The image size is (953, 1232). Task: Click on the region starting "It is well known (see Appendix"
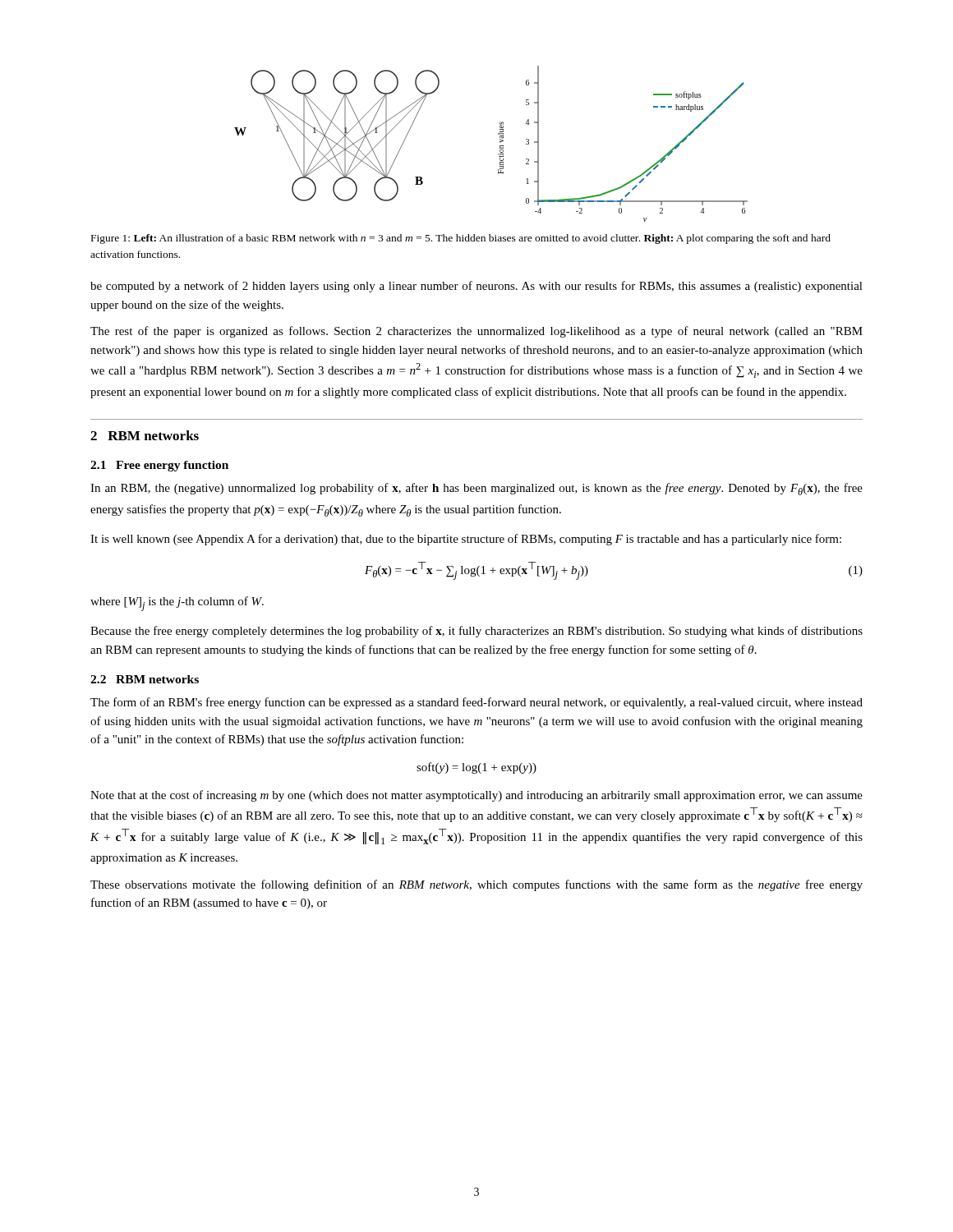pyautogui.click(x=476, y=539)
